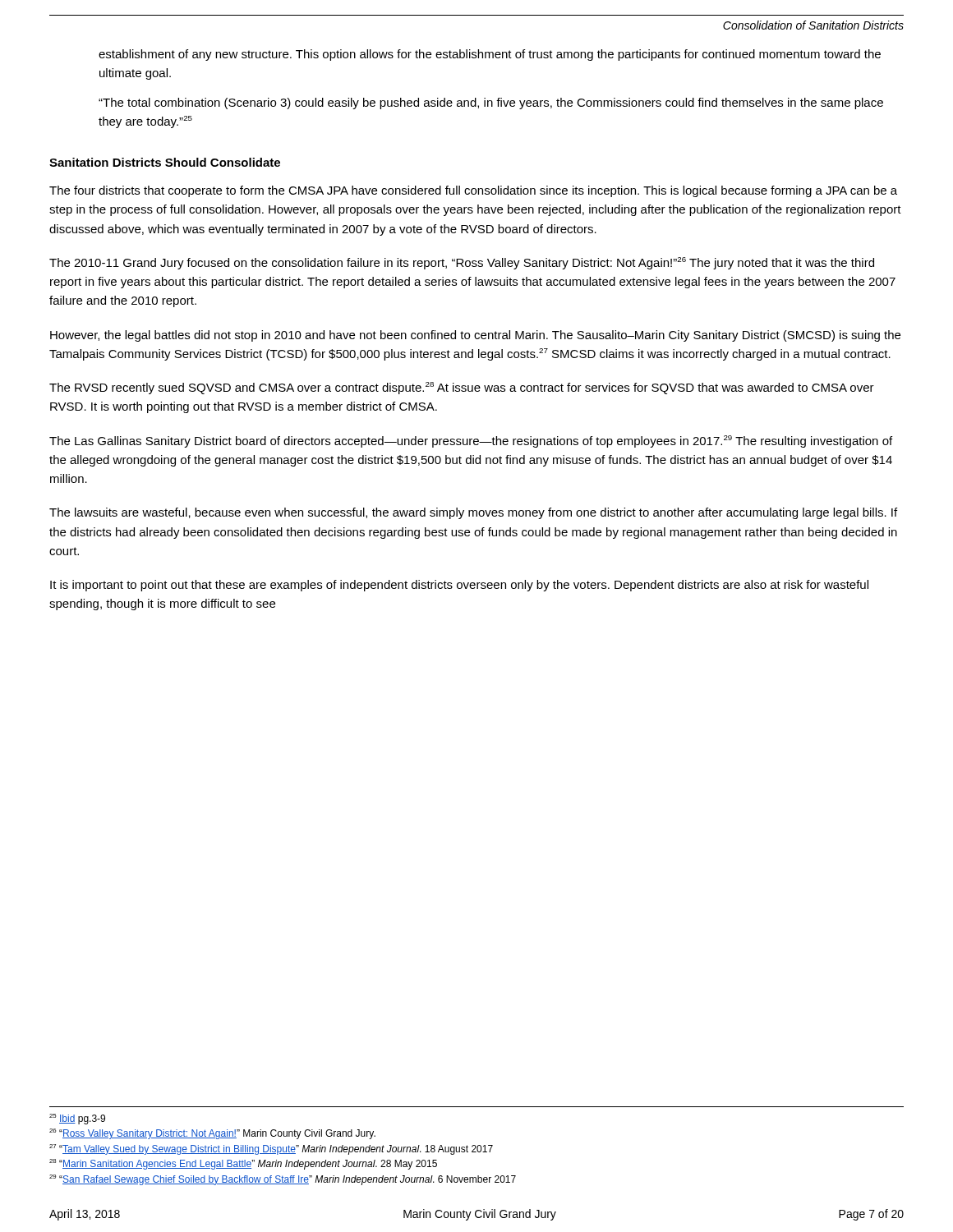Find the block on this page that starts "28 “Marin Sanitation Agencies"
Screen dimensions: 1232x953
[x=243, y=1164]
